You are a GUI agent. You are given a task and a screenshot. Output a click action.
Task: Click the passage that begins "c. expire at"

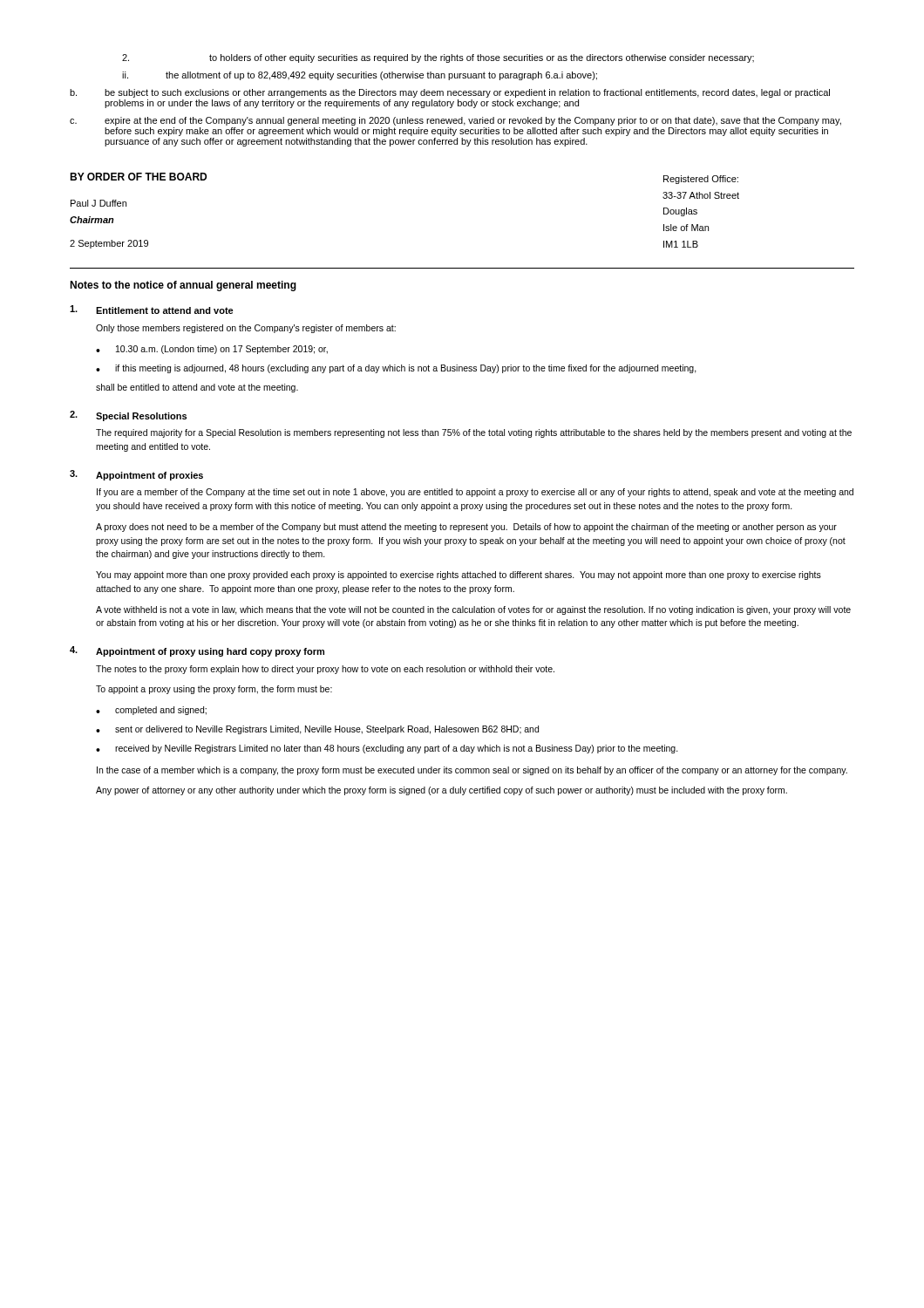[x=462, y=131]
